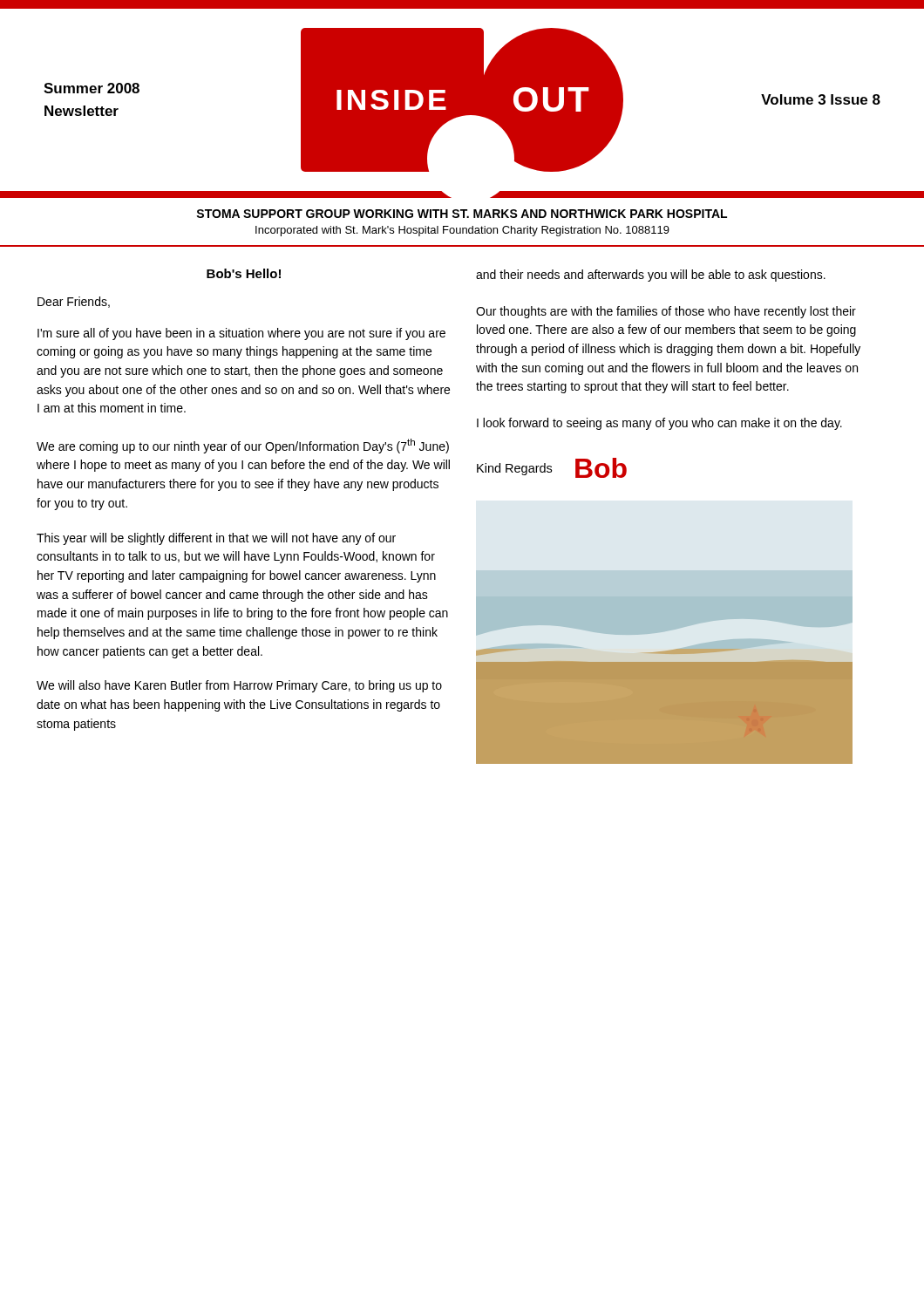The image size is (924, 1308).
Task: Click on the text starting "Bob's Hello!"
Action: [x=244, y=273]
